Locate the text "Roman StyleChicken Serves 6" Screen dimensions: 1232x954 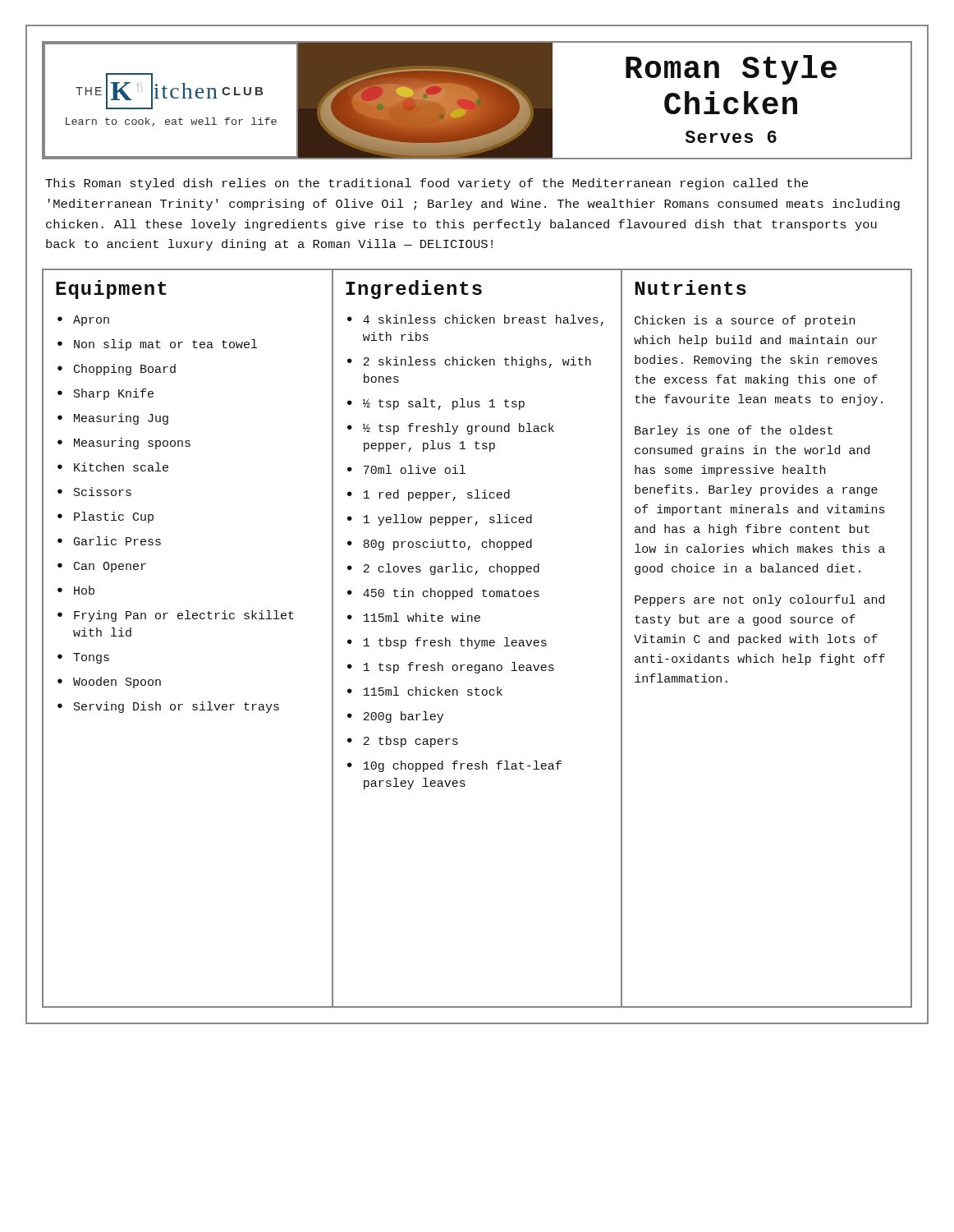pyautogui.click(x=732, y=100)
